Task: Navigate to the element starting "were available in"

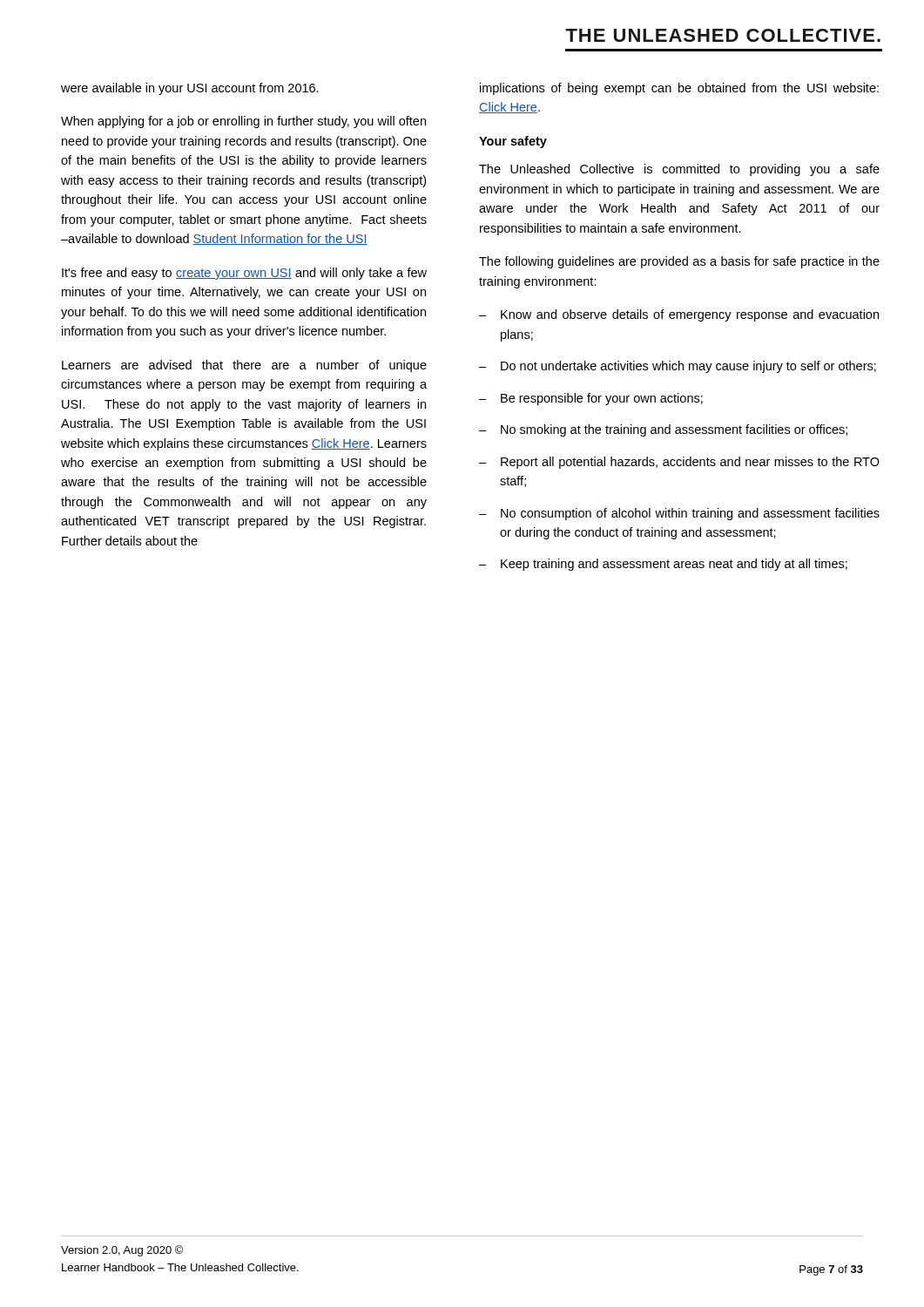Action: coord(244,88)
